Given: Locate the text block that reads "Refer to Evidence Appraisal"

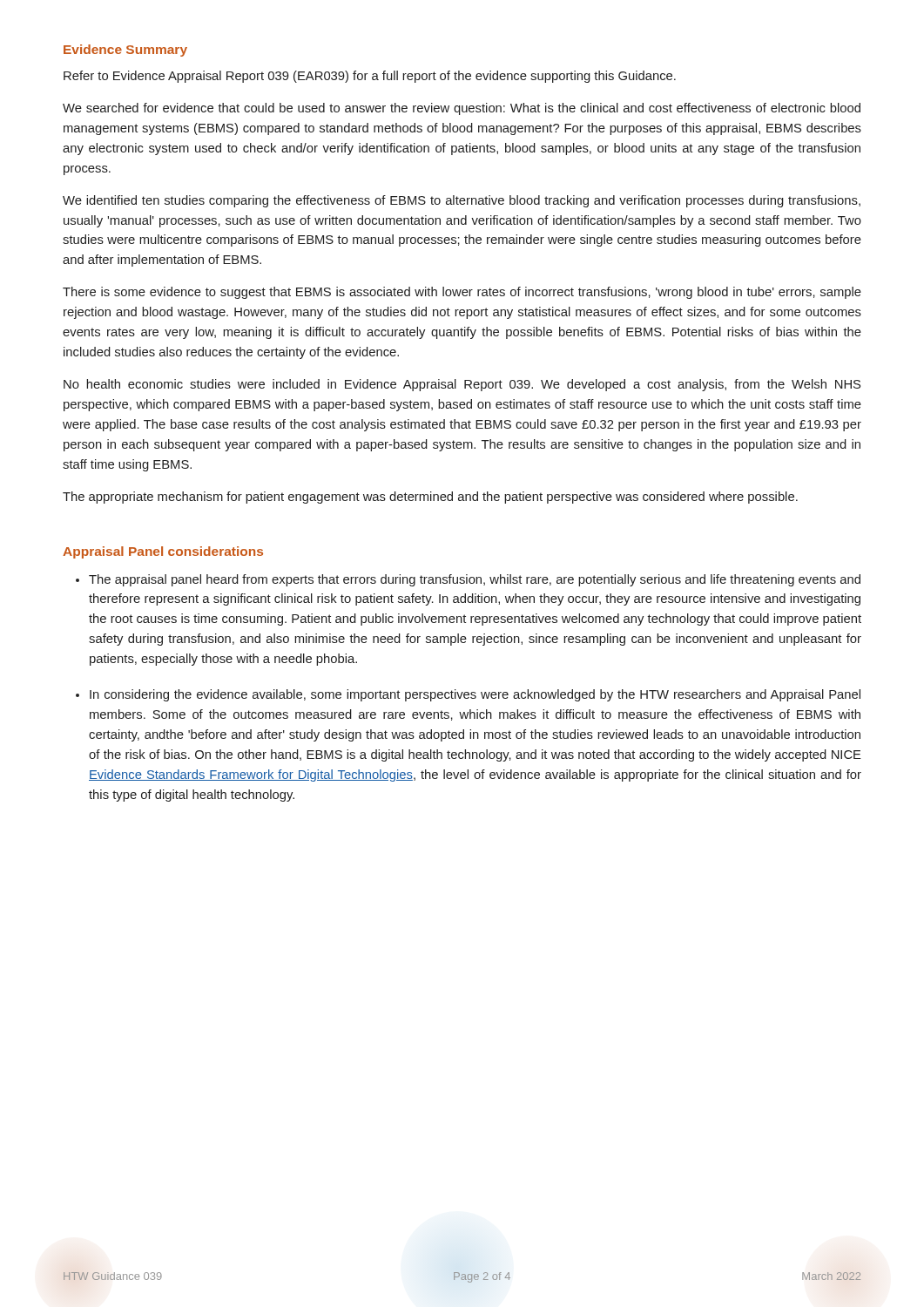Looking at the screenshot, I should (370, 76).
